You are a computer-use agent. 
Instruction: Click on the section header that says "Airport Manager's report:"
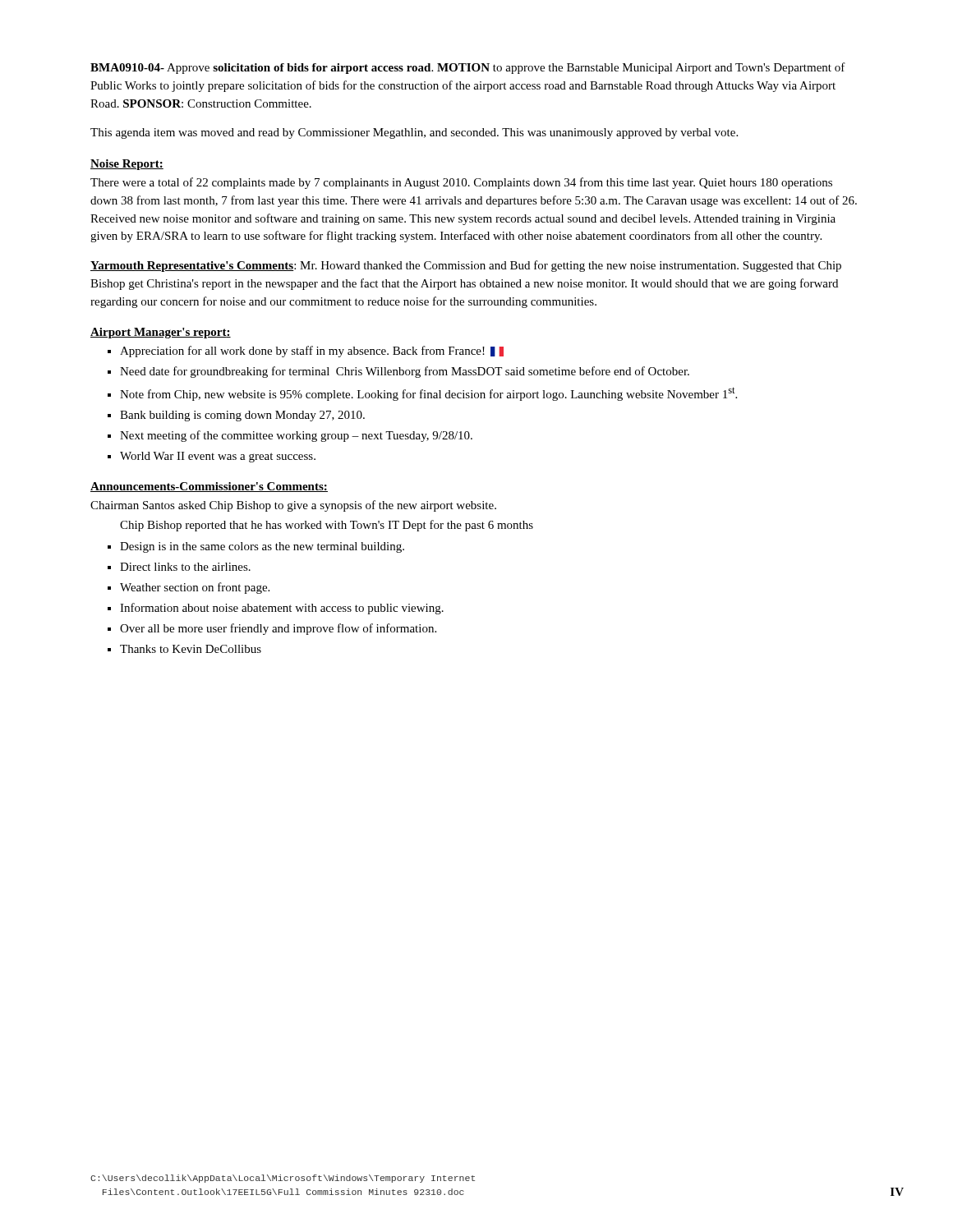point(160,332)
